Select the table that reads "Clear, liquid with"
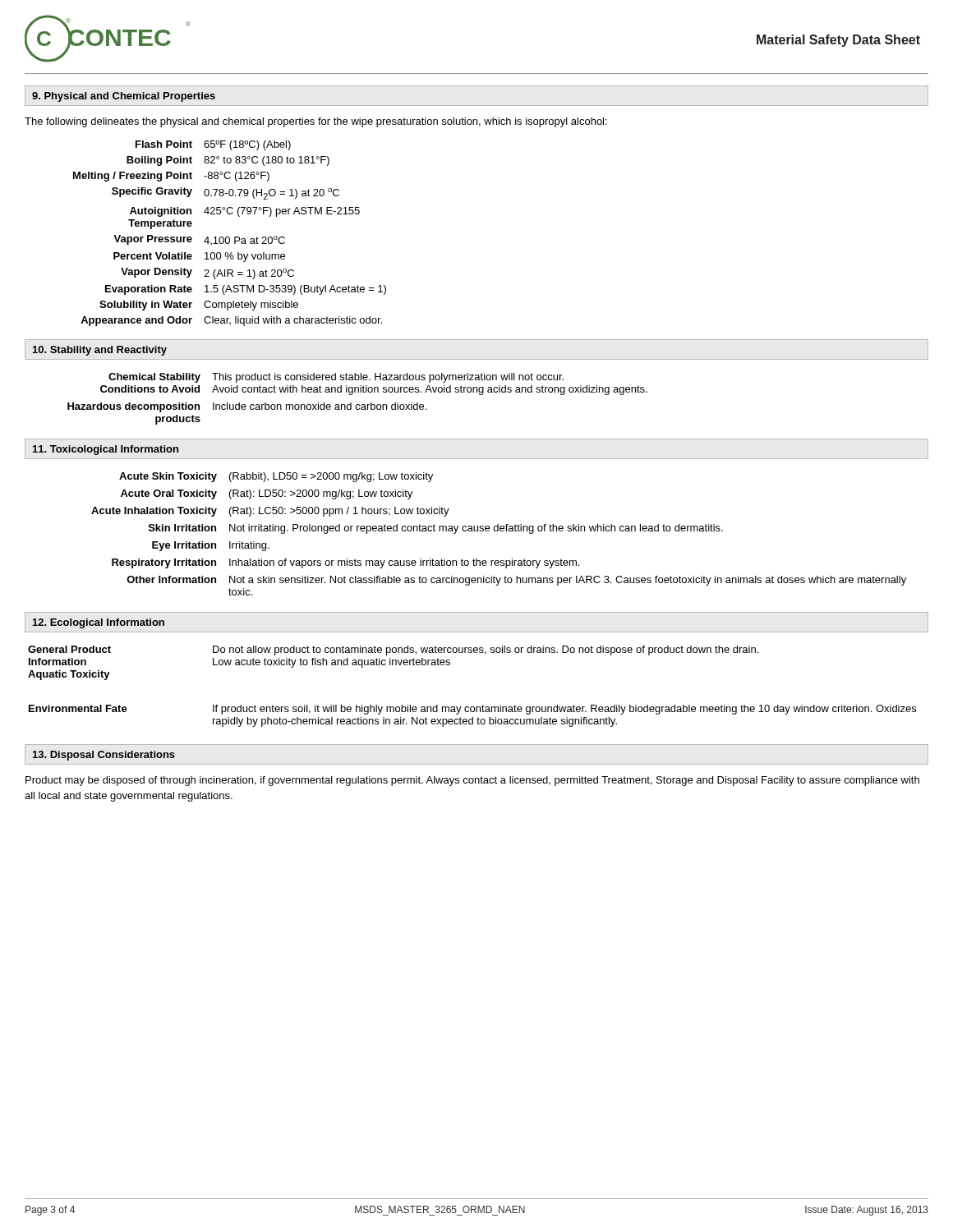 click(x=476, y=232)
